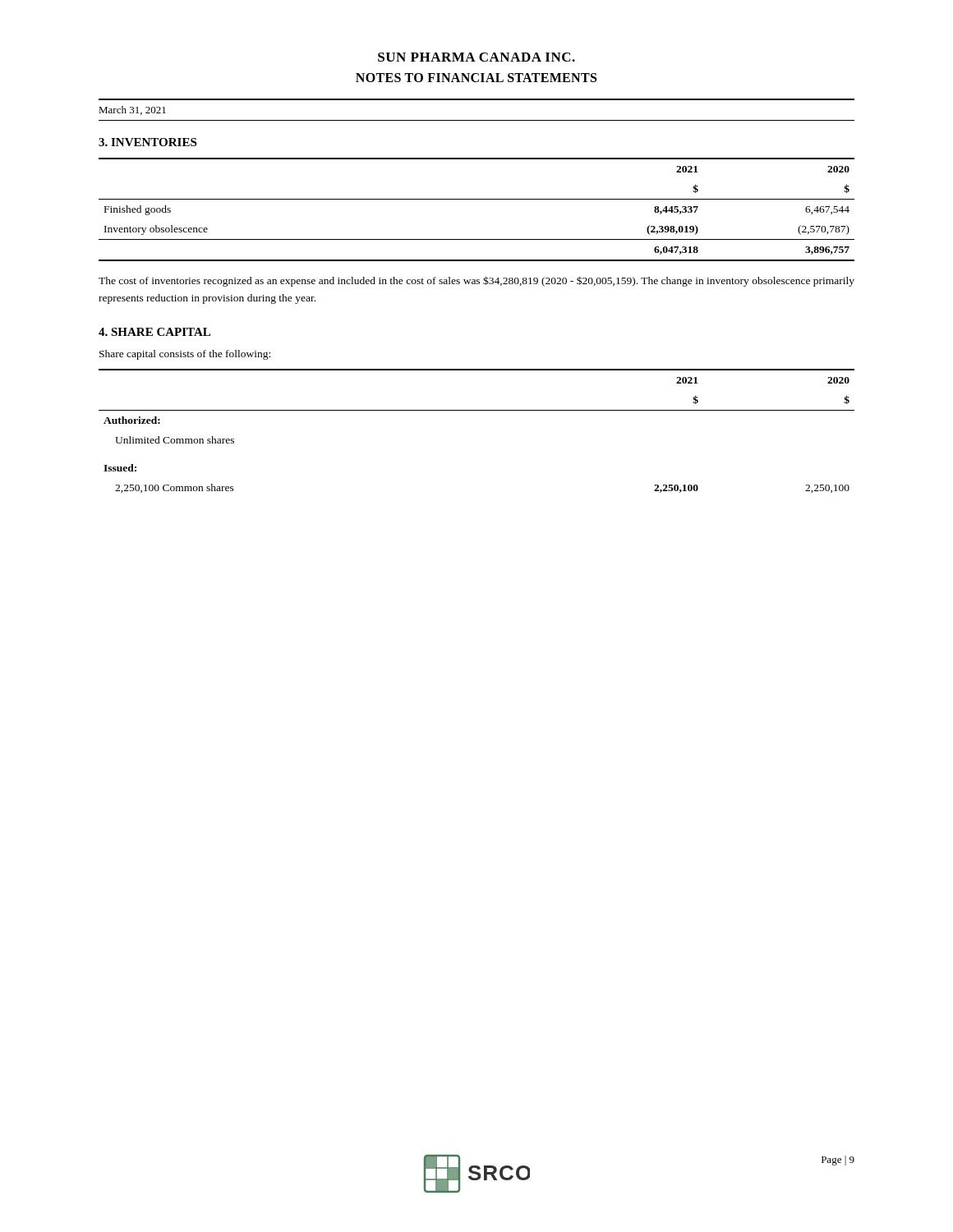Screen dimensions: 1232x953
Task: Click on the table containing "2,250,100 Common shares"
Action: (476, 433)
